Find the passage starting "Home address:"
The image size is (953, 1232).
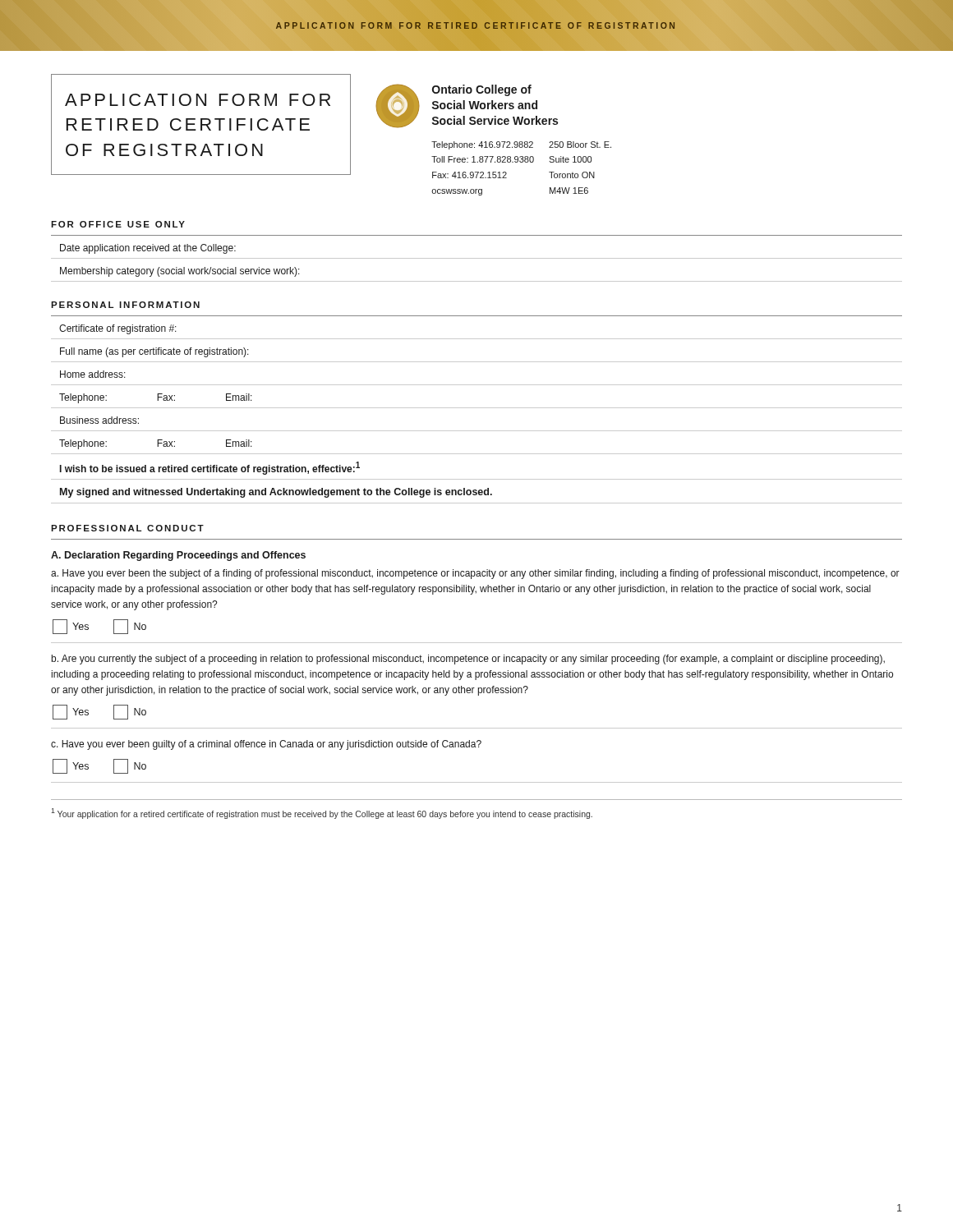93,375
